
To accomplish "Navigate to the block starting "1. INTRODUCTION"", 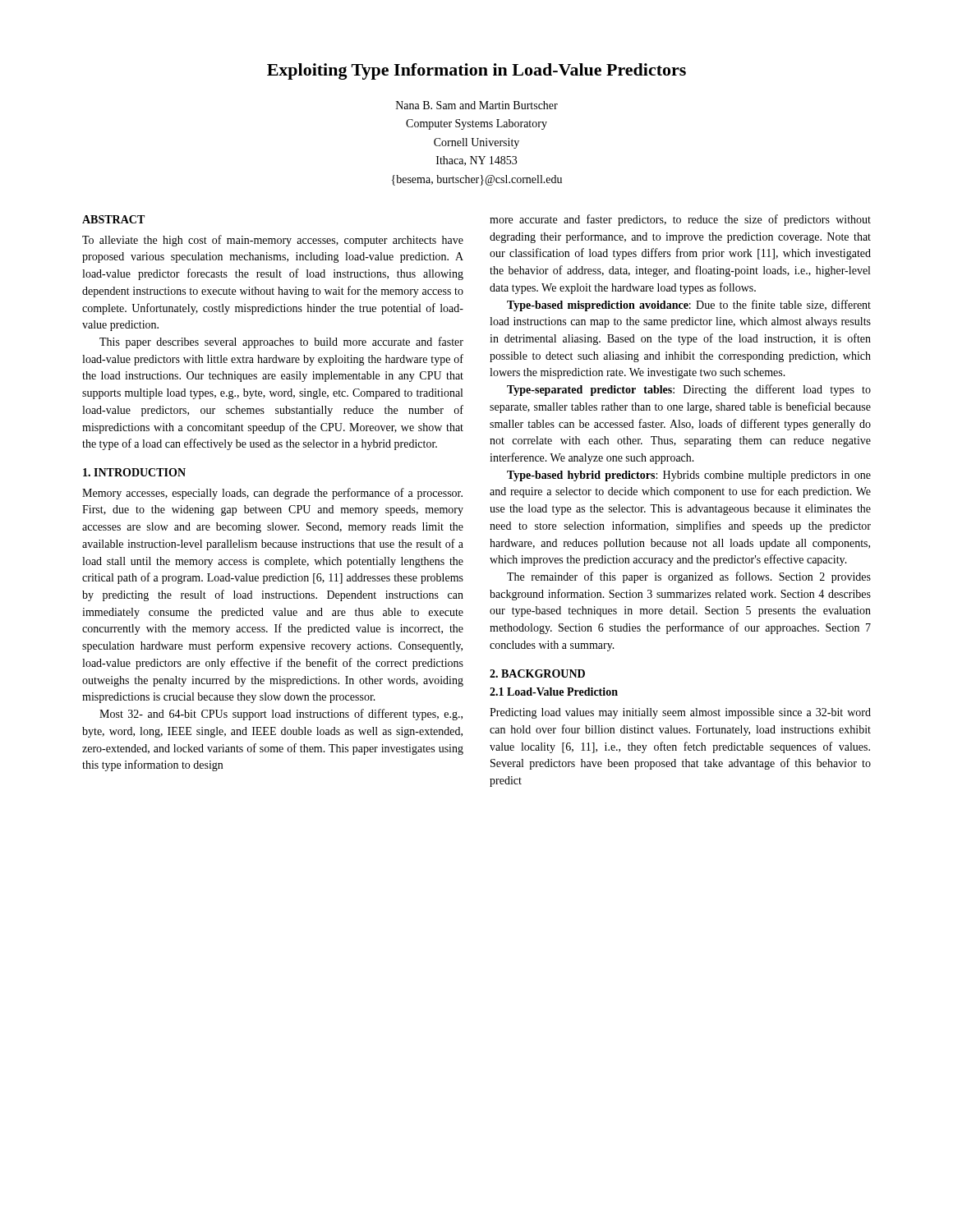I will (134, 473).
